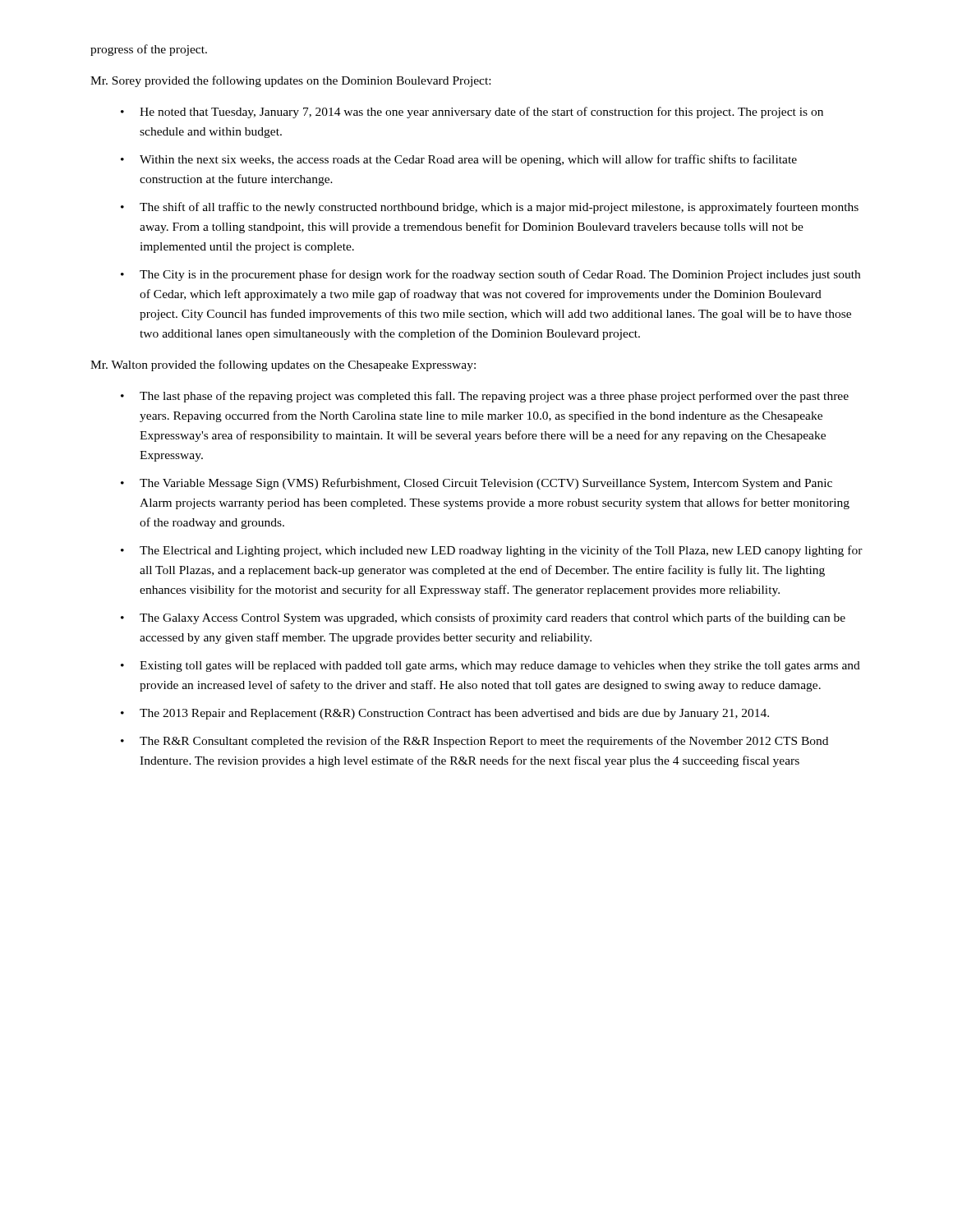Navigate to the passage starting "Mr. Walton provided the following"
The height and width of the screenshot is (1232, 953).
click(284, 364)
